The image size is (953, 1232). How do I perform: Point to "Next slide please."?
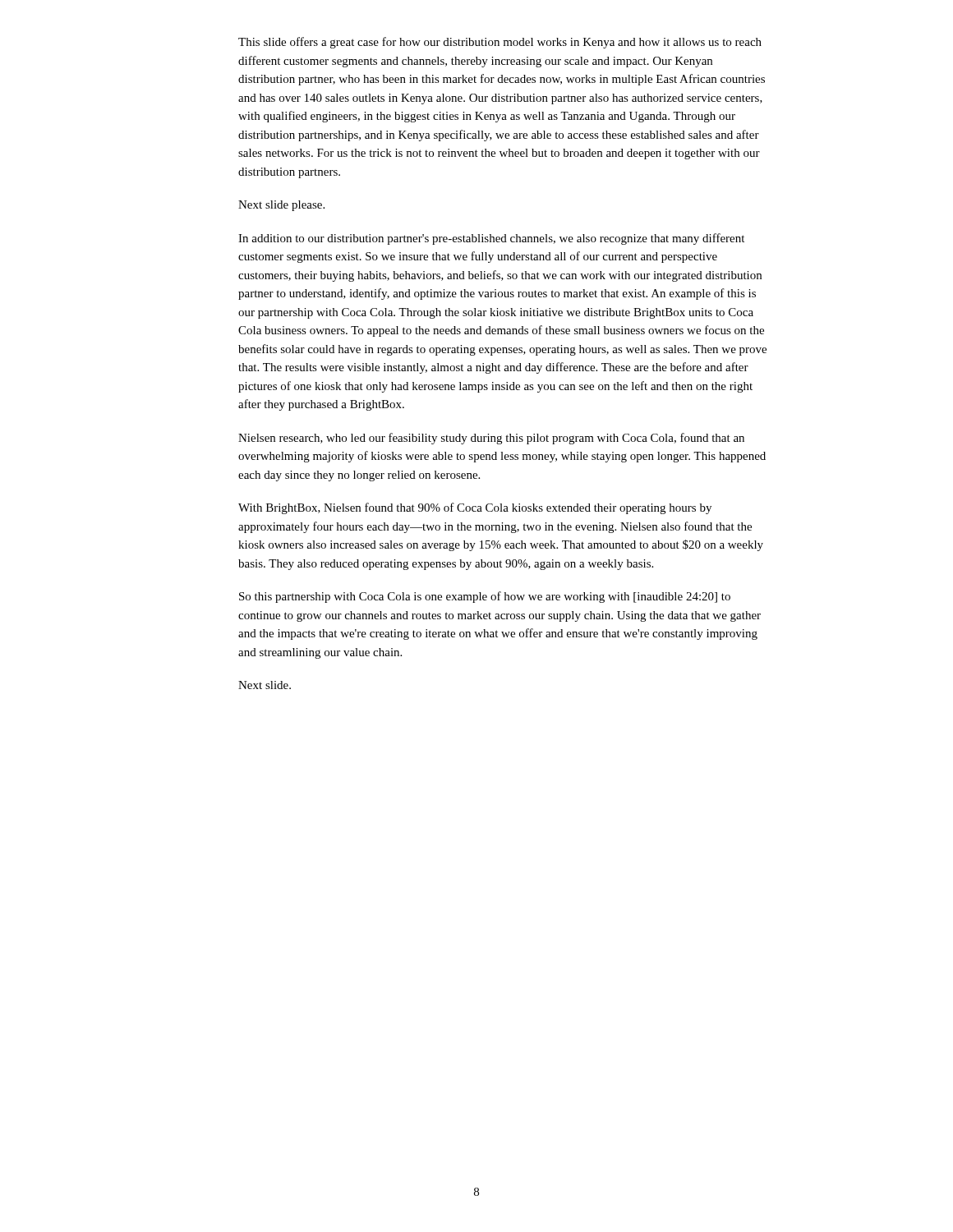pyautogui.click(x=282, y=205)
